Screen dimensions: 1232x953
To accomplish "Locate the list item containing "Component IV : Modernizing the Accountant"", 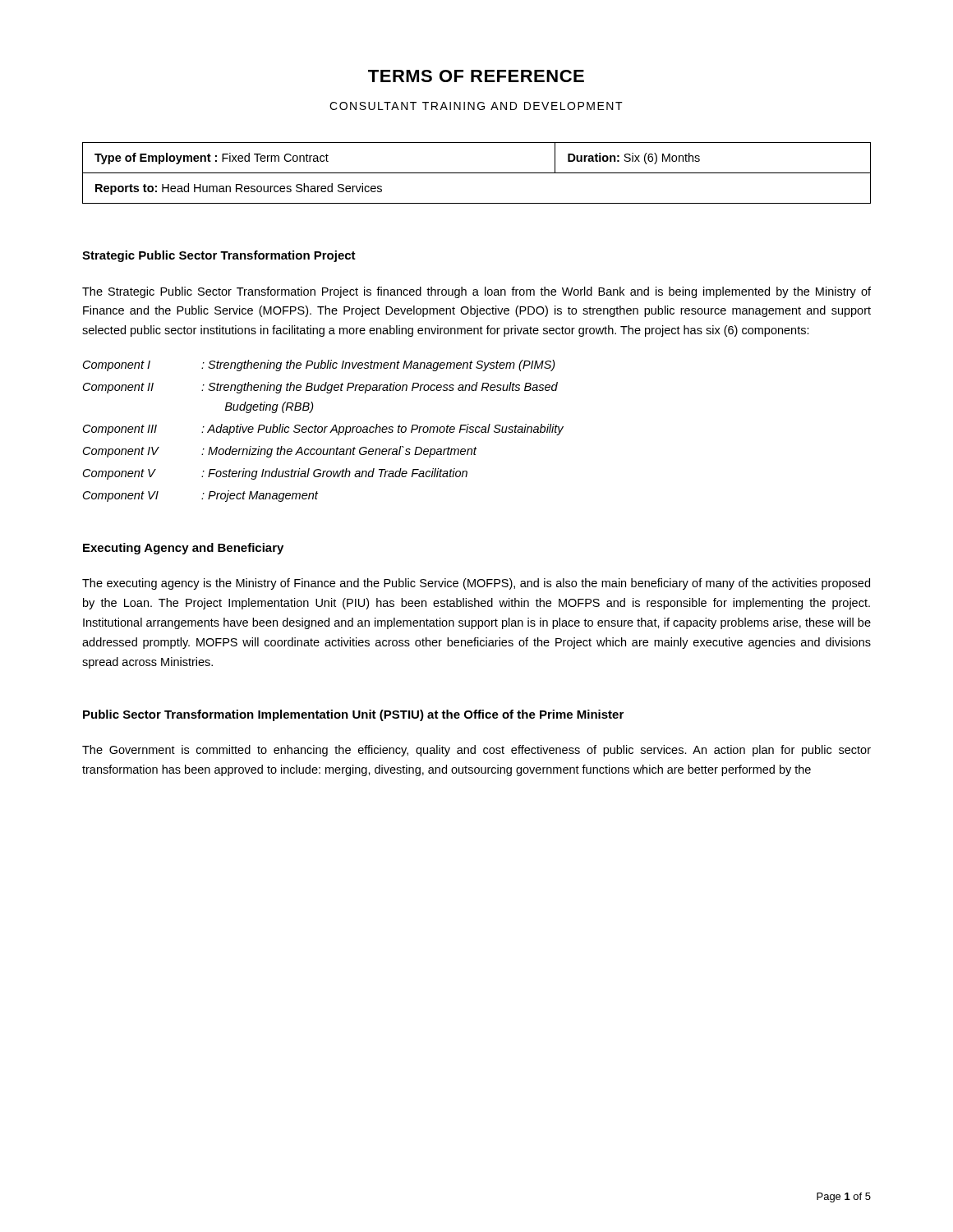I will tap(476, 451).
